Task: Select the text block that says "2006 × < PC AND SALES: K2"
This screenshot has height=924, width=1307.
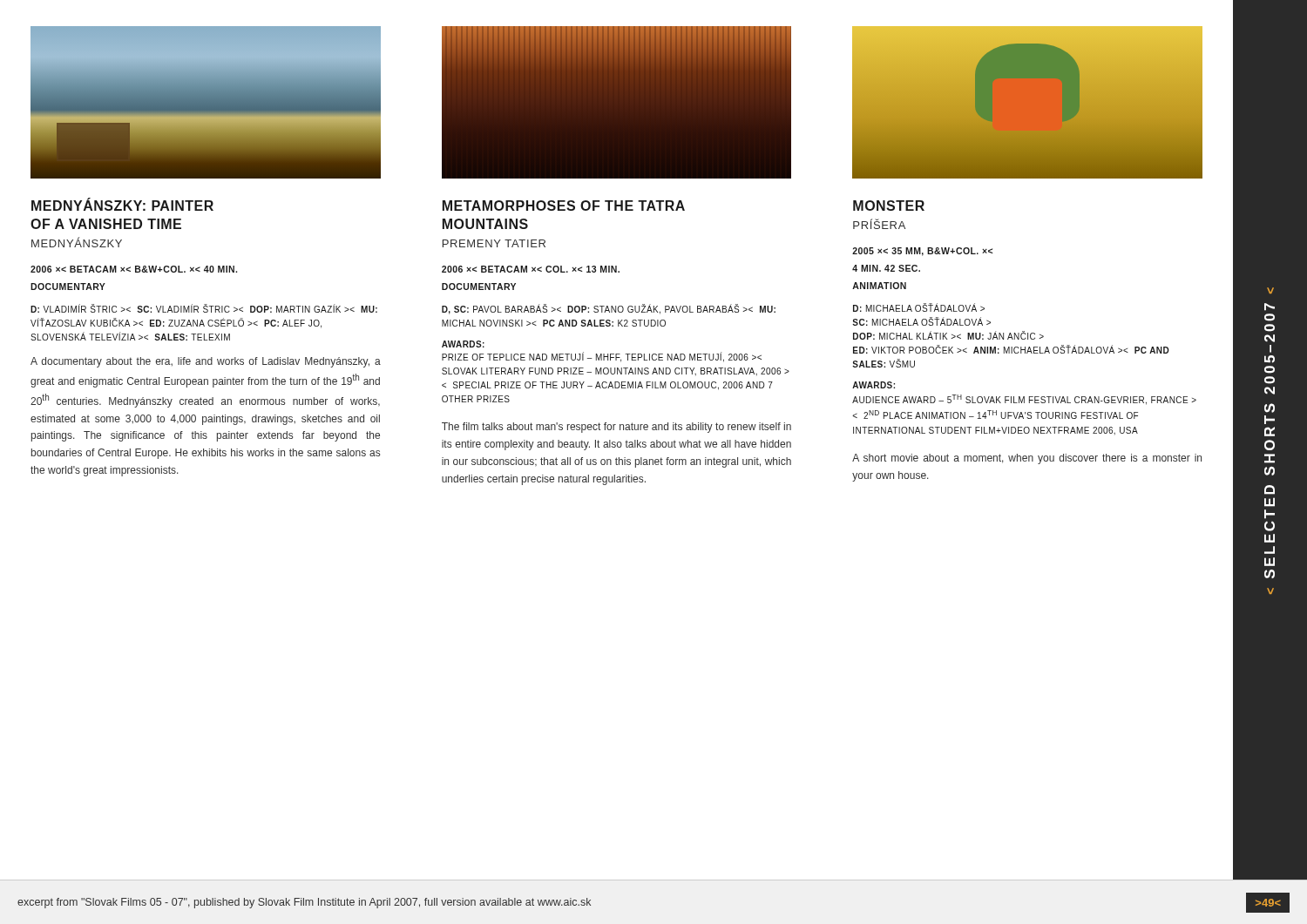Action: [617, 296]
